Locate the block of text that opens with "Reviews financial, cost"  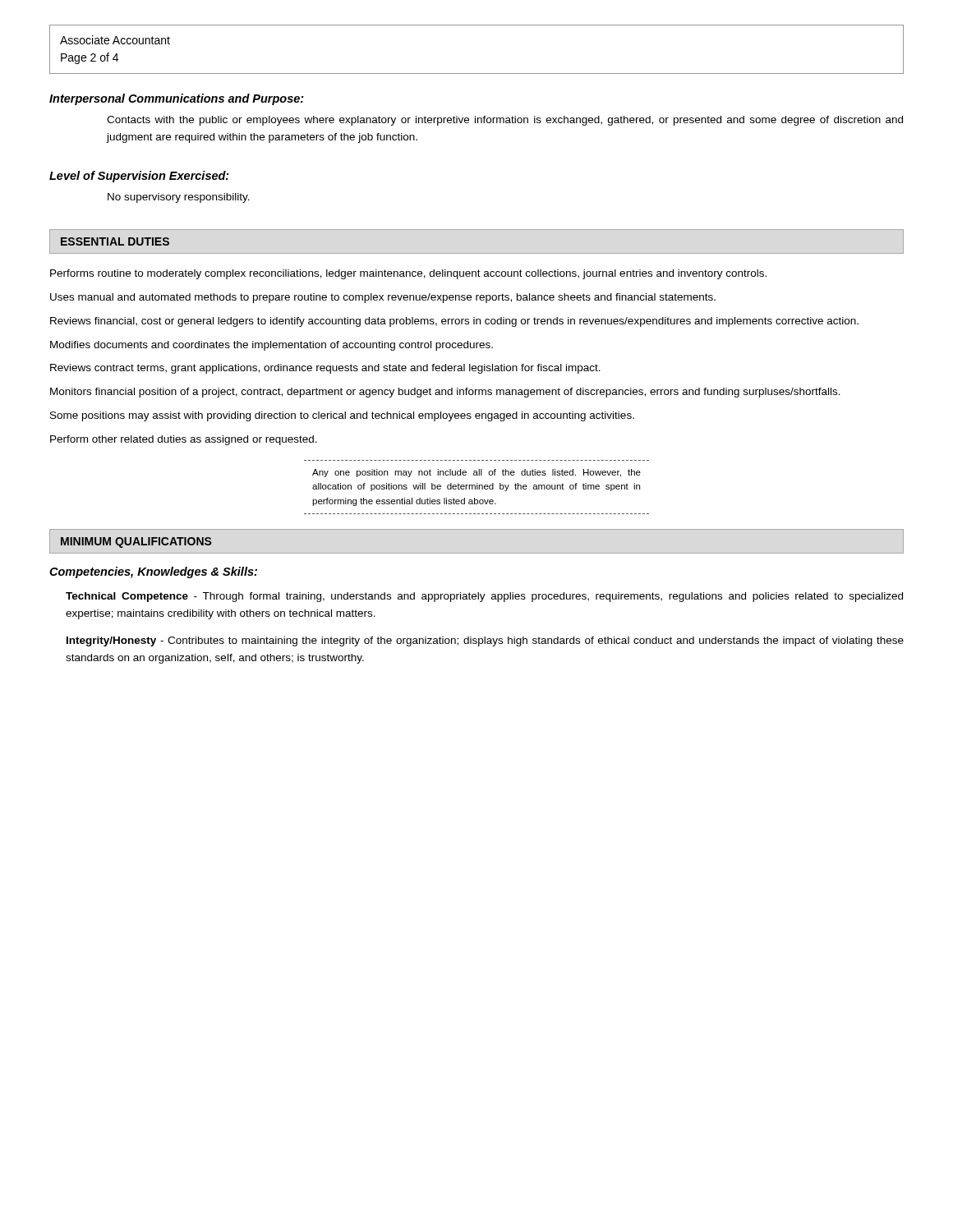tap(454, 320)
